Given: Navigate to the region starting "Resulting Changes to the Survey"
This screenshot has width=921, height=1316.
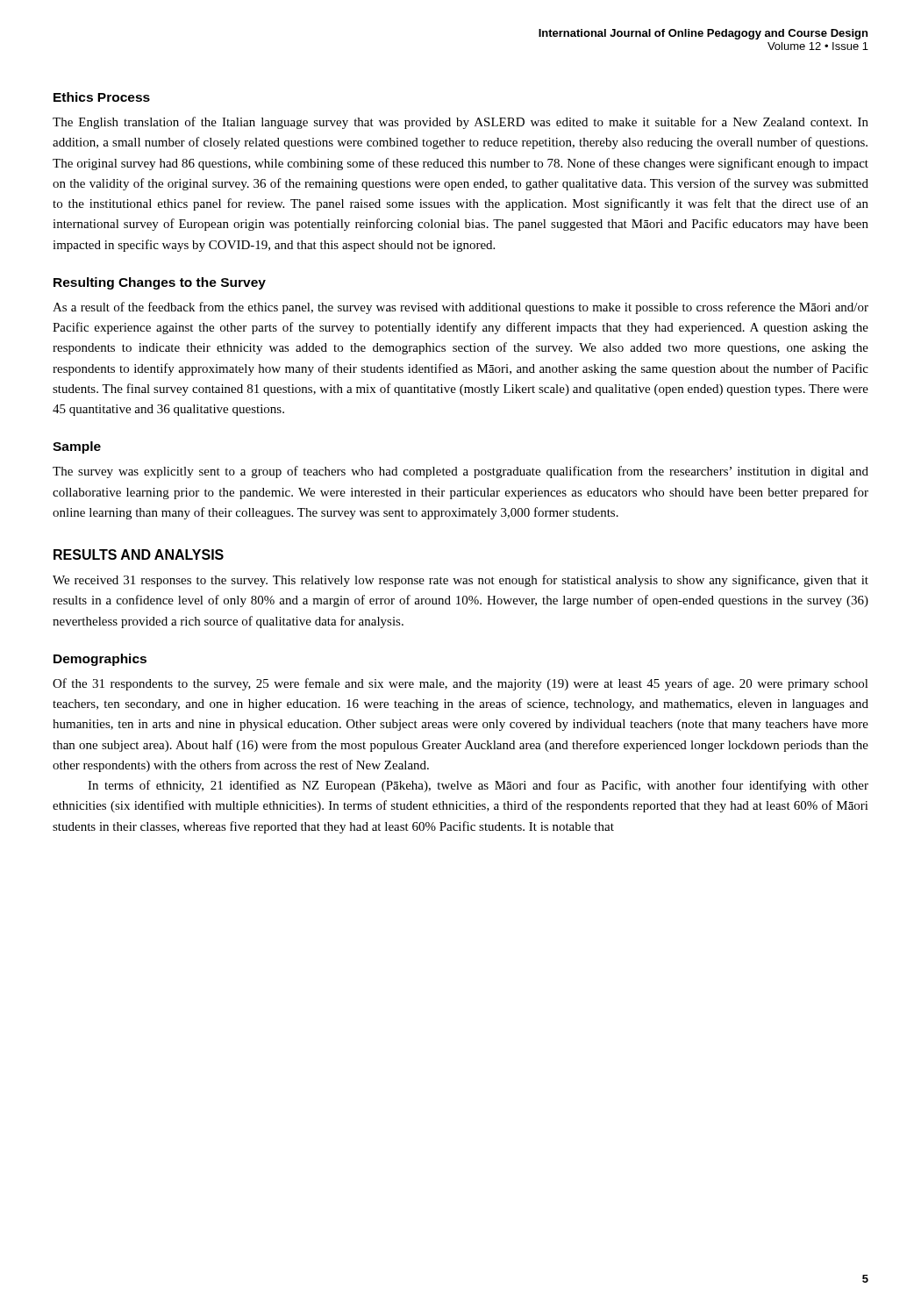Looking at the screenshot, I should [159, 282].
